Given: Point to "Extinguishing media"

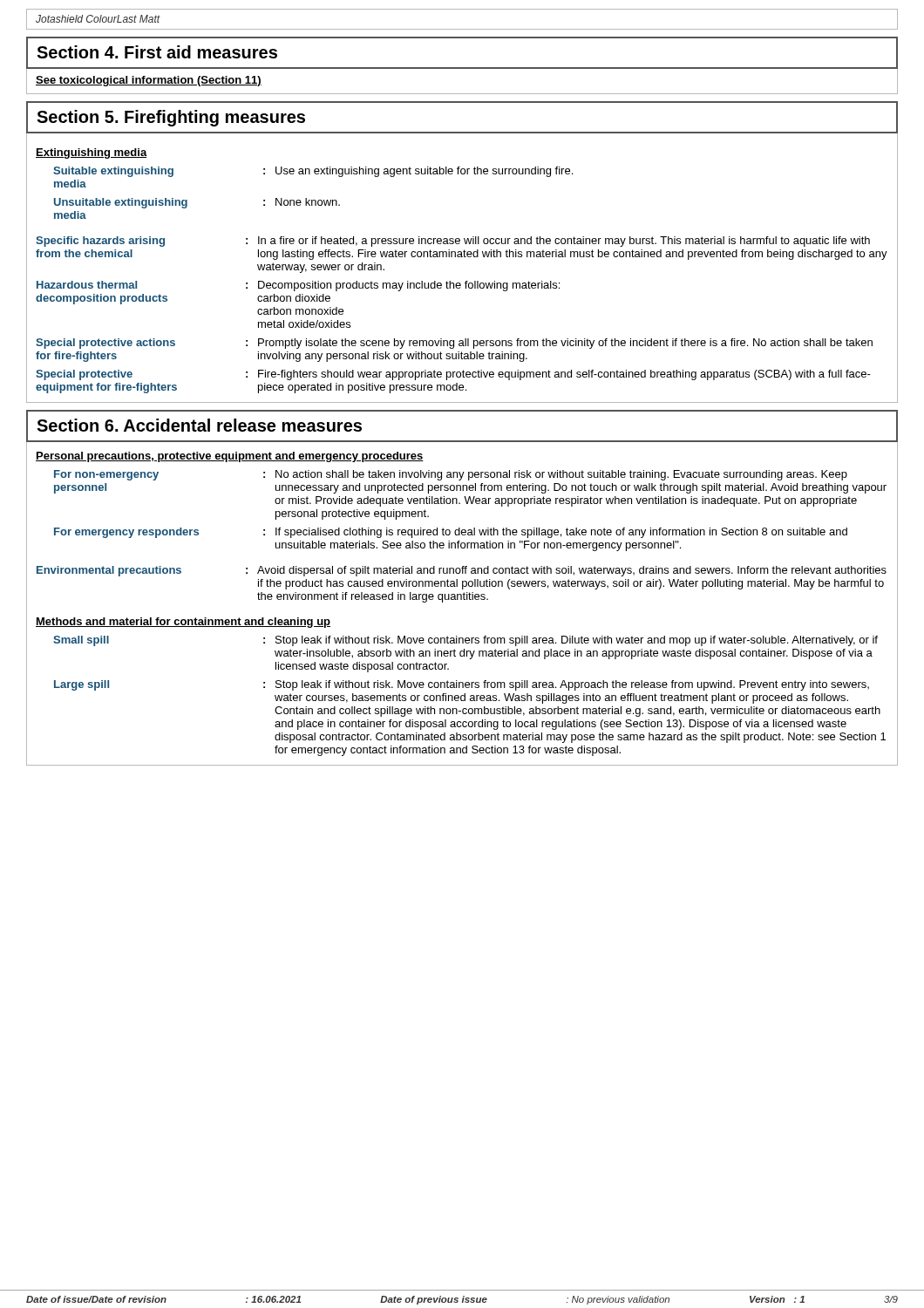Looking at the screenshot, I should tap(92, 153).
